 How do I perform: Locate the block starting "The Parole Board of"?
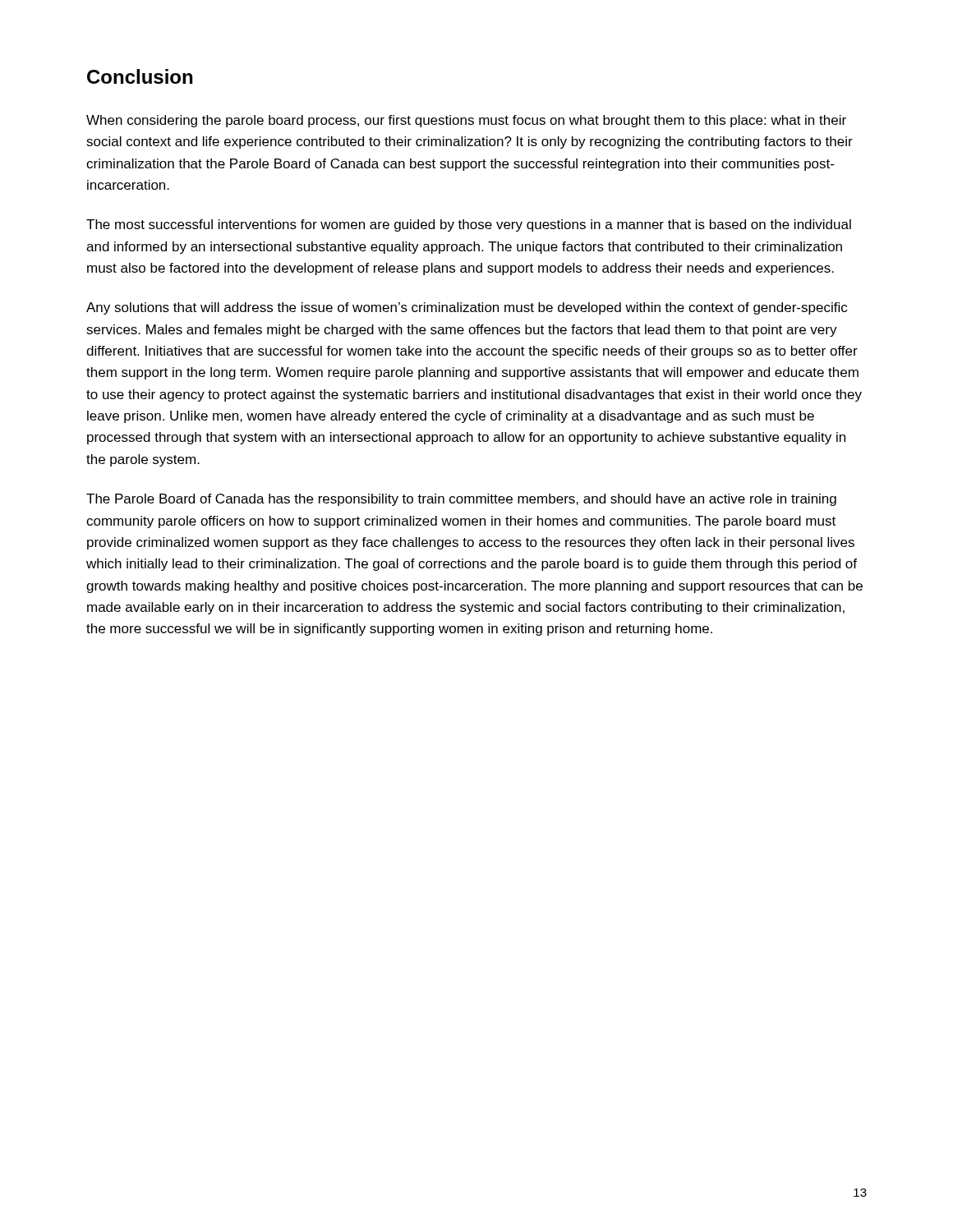click(475, 564)
